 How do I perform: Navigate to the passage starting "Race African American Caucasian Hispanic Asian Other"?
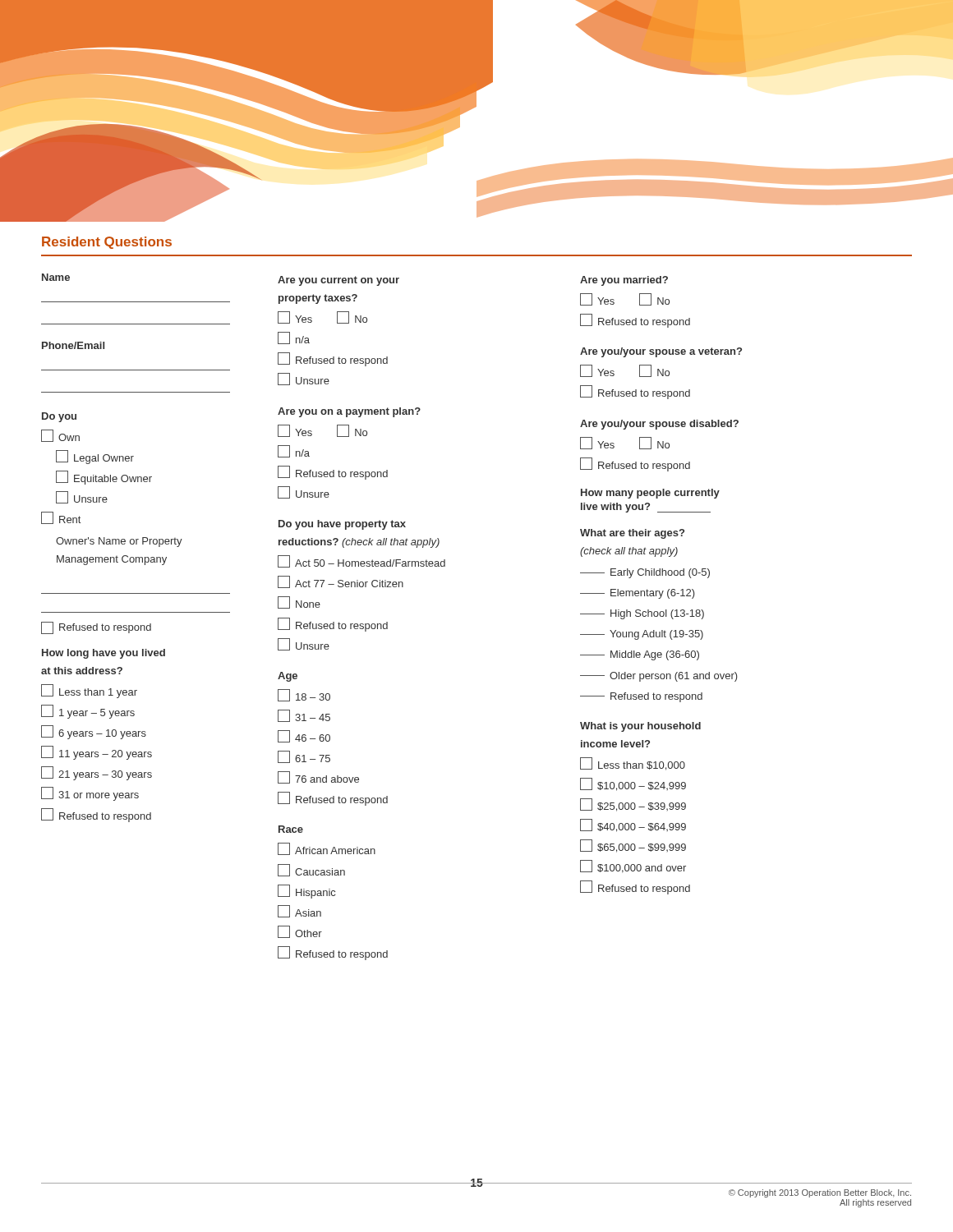tap(291, 829)
